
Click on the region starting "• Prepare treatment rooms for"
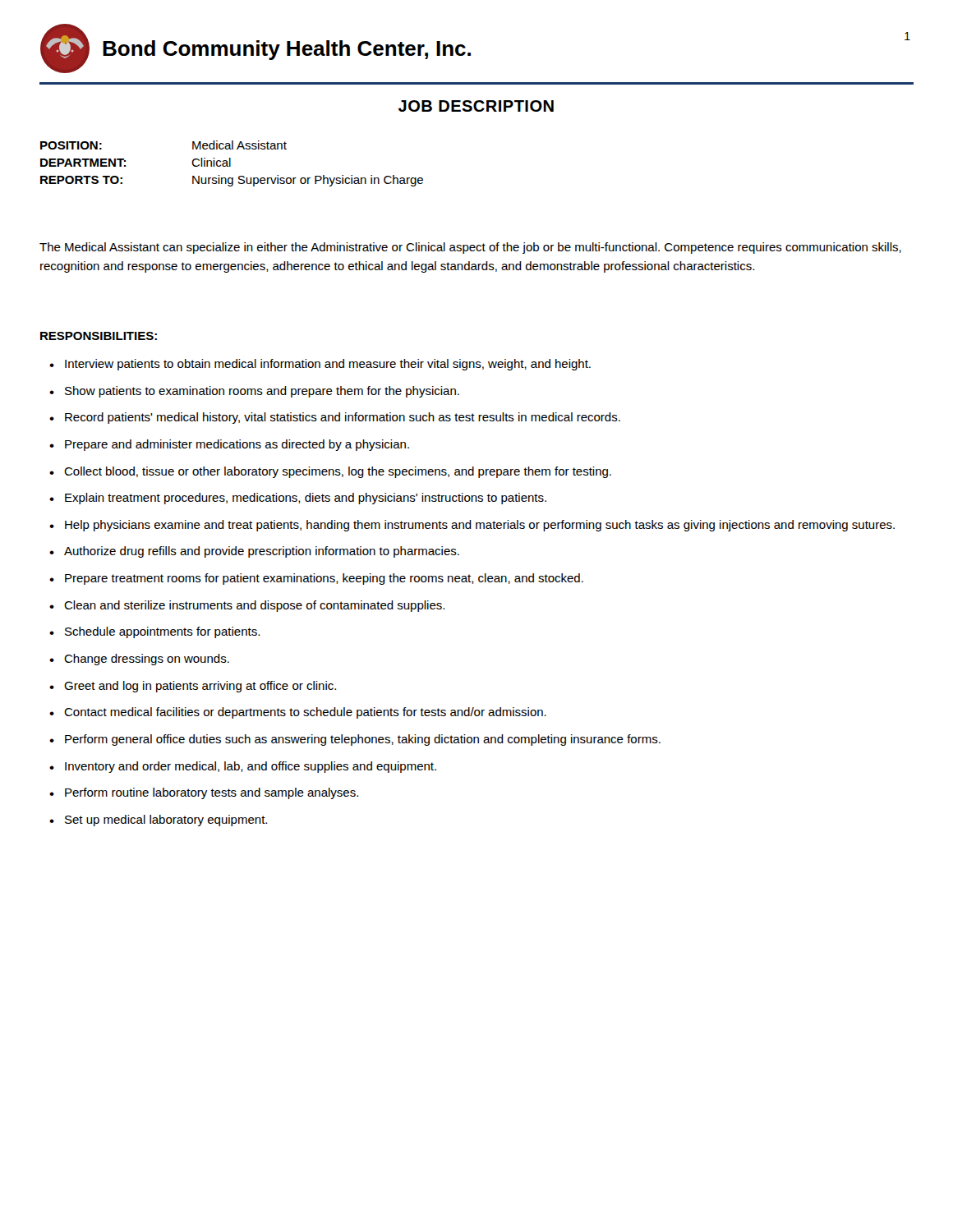(x=476, y=580)
